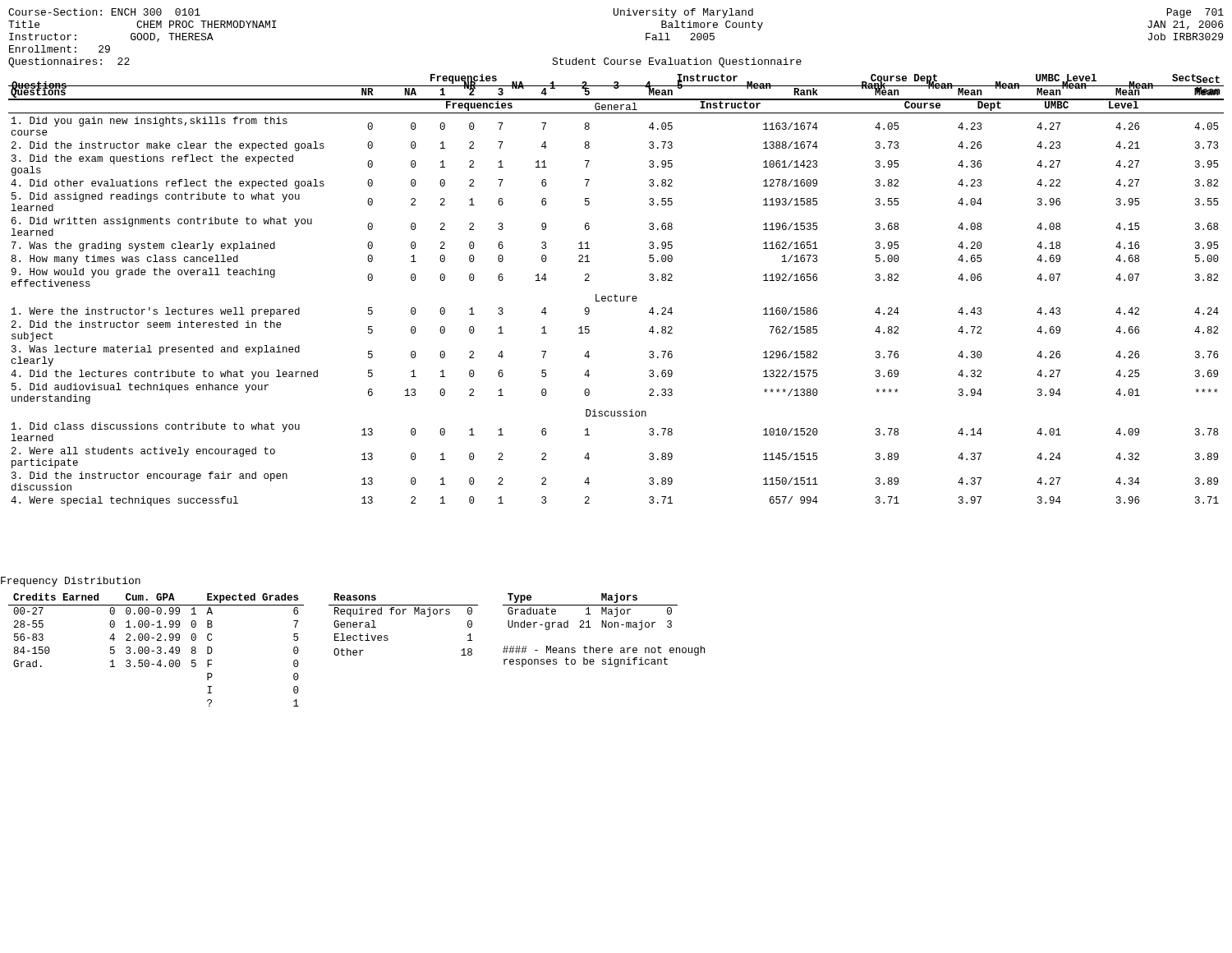Locate the table with the text "Expected Grades"
Image resolution: width=1232 pixels, height=953 pixels.
[x=156, y=651]
